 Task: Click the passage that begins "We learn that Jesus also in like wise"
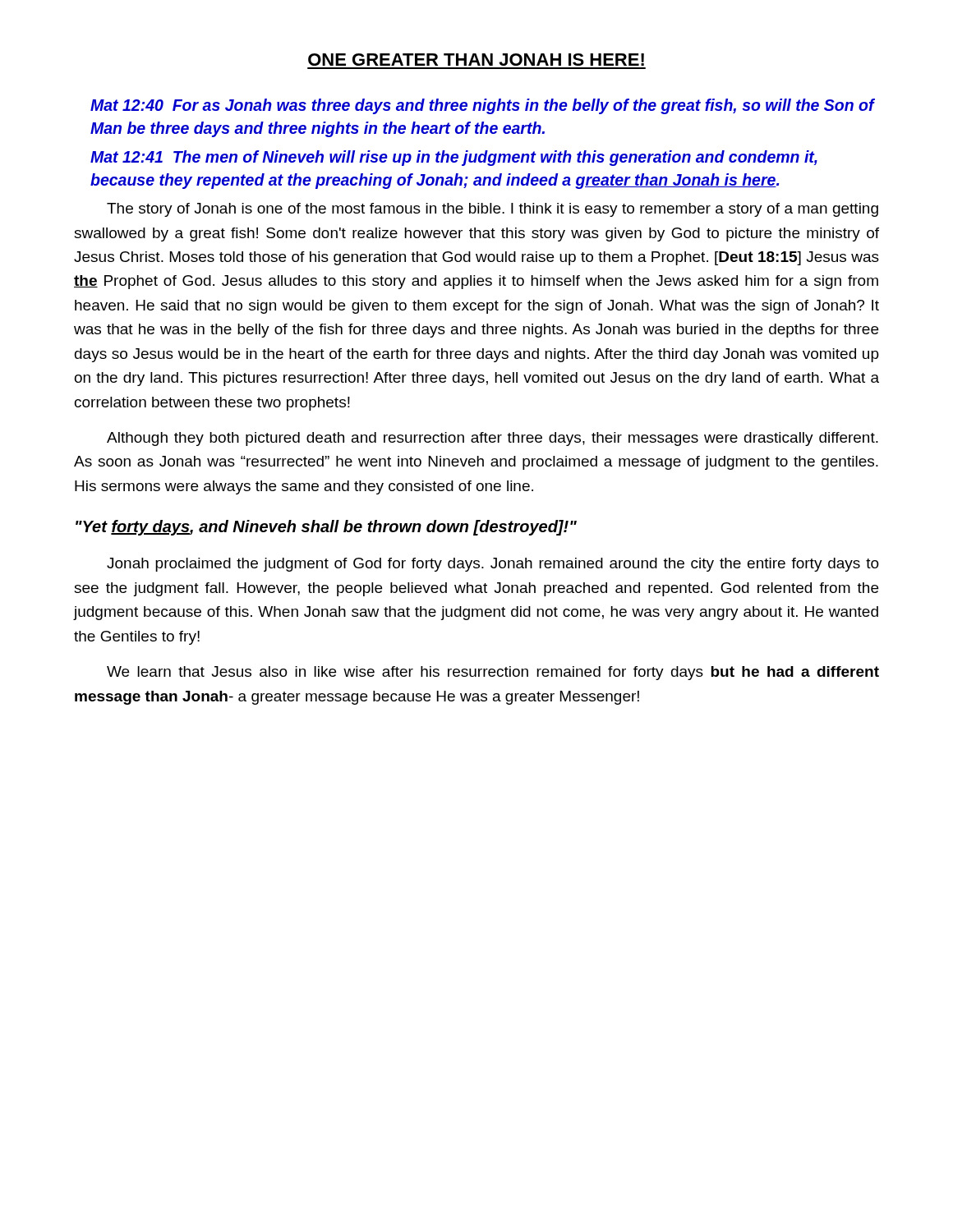476,684
